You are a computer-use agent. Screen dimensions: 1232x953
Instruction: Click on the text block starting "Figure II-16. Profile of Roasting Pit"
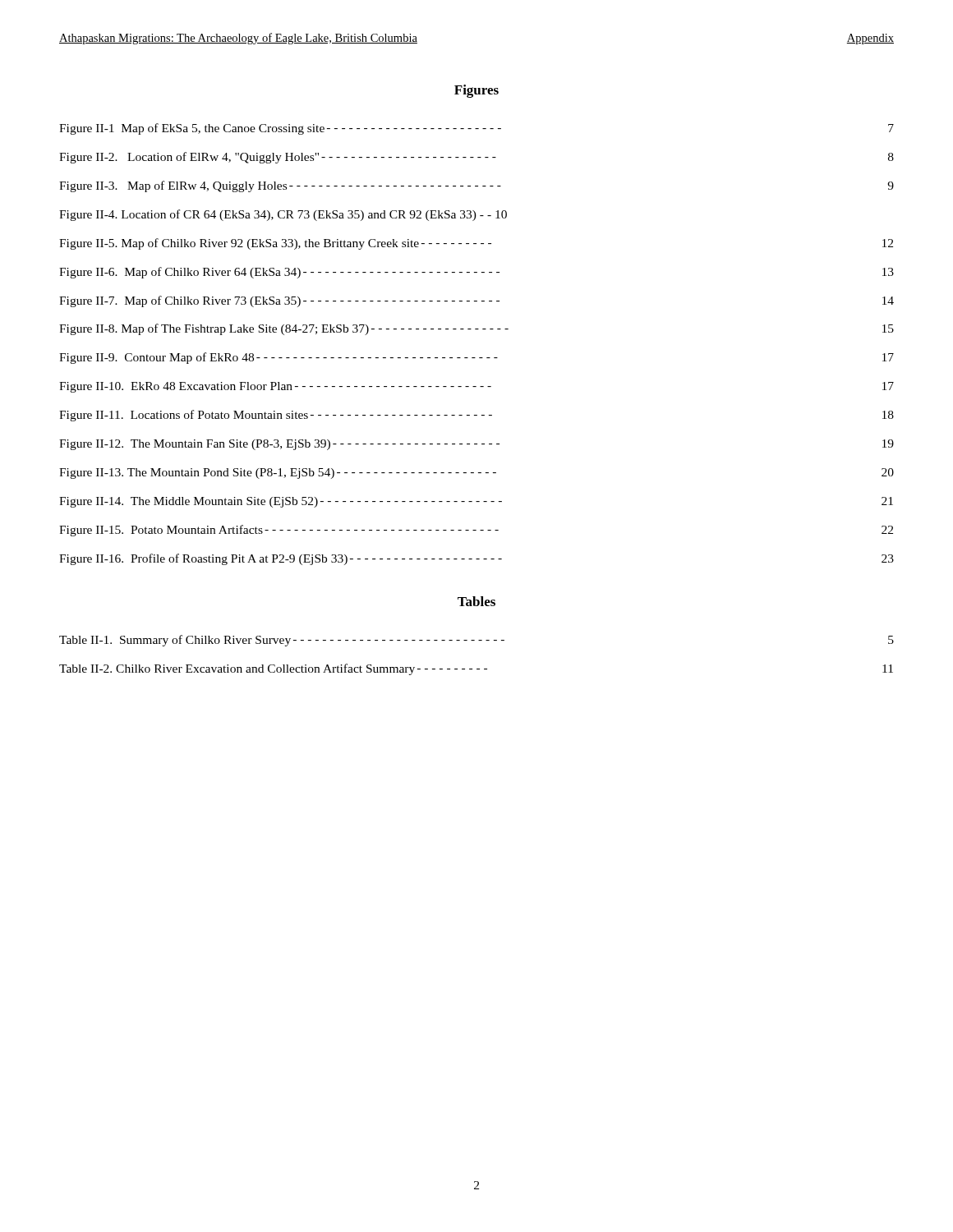476,559
